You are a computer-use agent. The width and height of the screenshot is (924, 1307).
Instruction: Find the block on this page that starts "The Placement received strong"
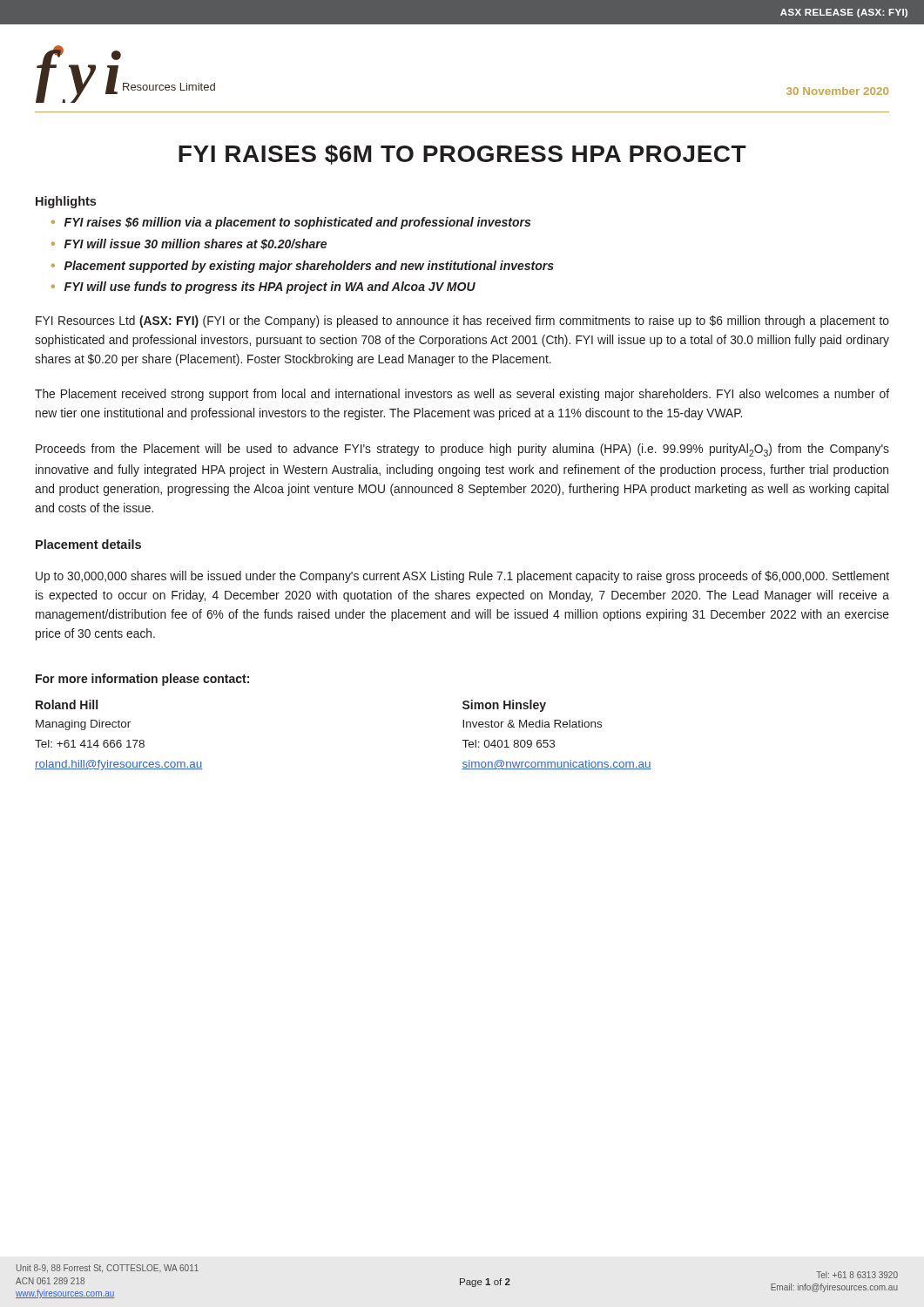click(462, 404)
